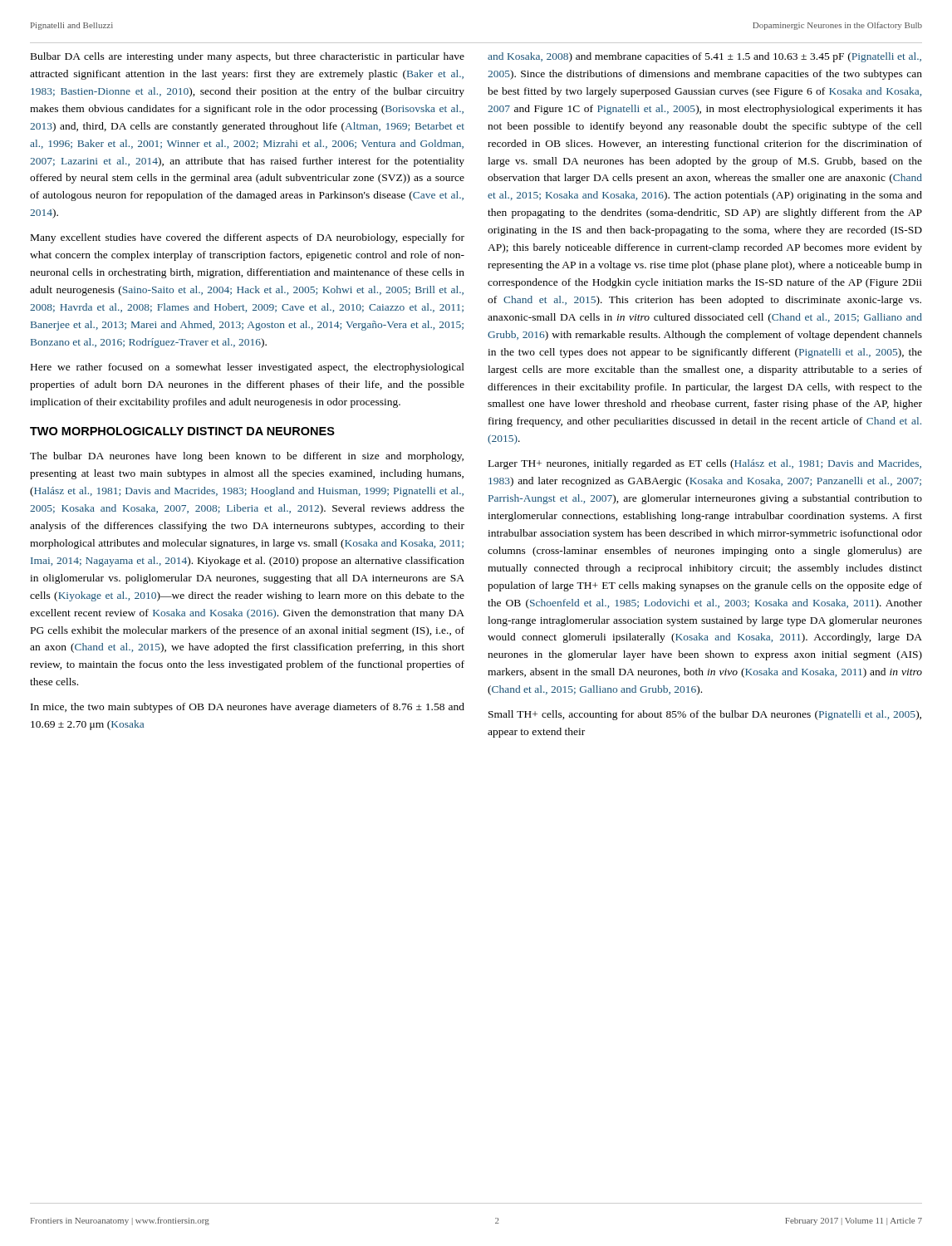
Task: Locate the text block that says "In mice, the two main subtypes"
Action: pos(247,716)
